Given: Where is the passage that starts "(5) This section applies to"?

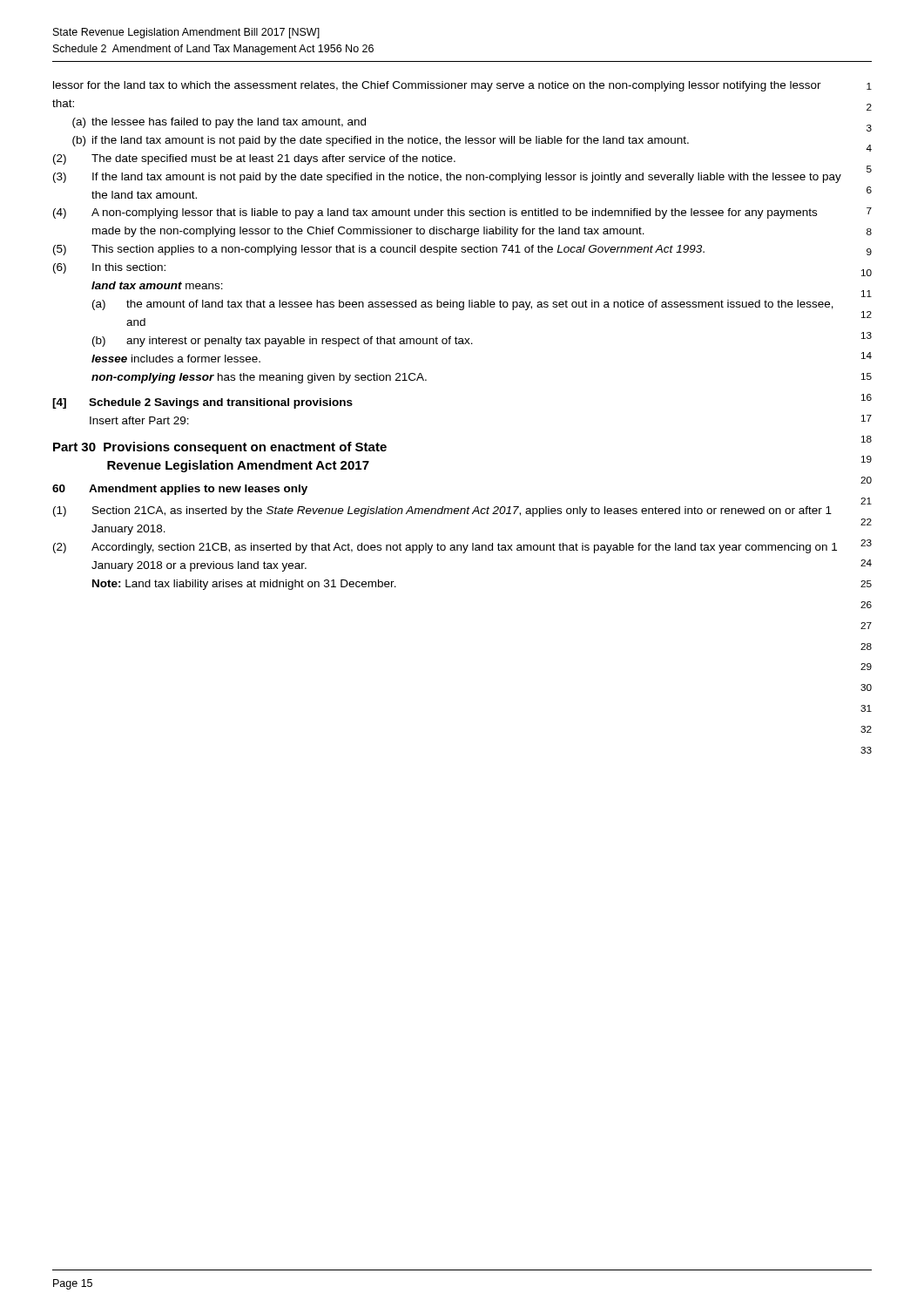Looking at the screenshot, I should (379, 250).
